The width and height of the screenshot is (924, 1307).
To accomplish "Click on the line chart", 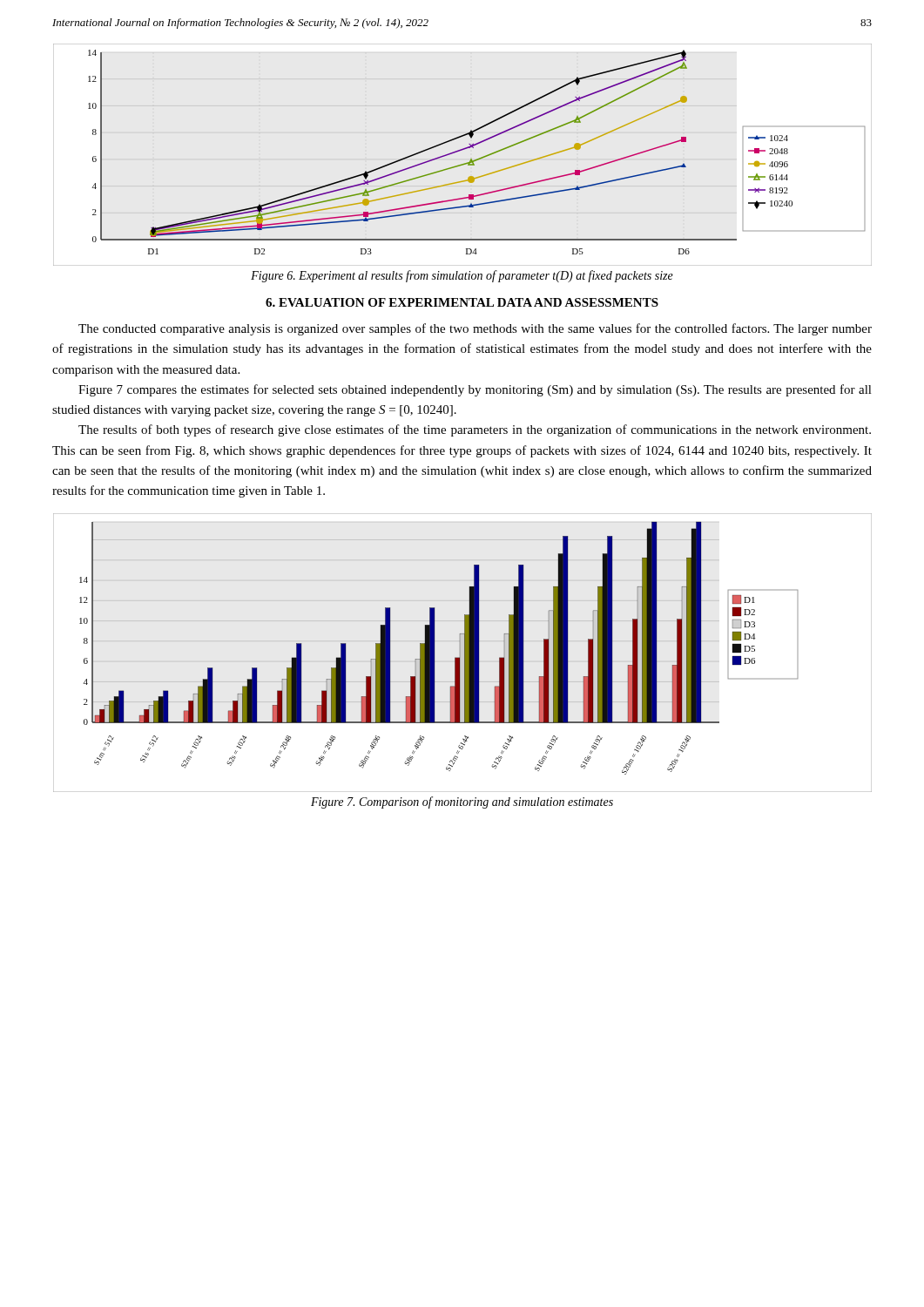I will [x=462, y=155].
